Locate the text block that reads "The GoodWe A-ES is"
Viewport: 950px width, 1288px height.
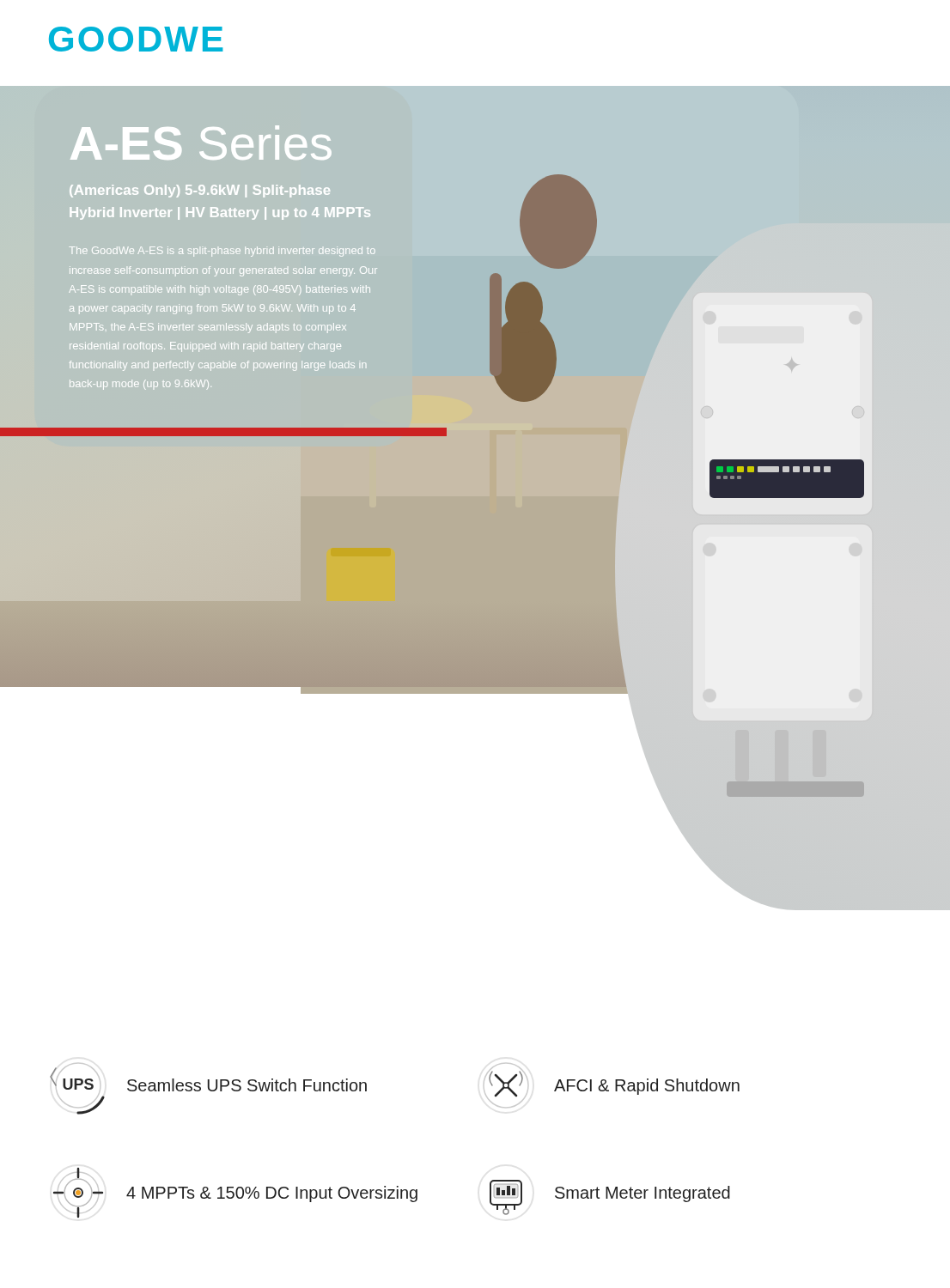point(223,317)
